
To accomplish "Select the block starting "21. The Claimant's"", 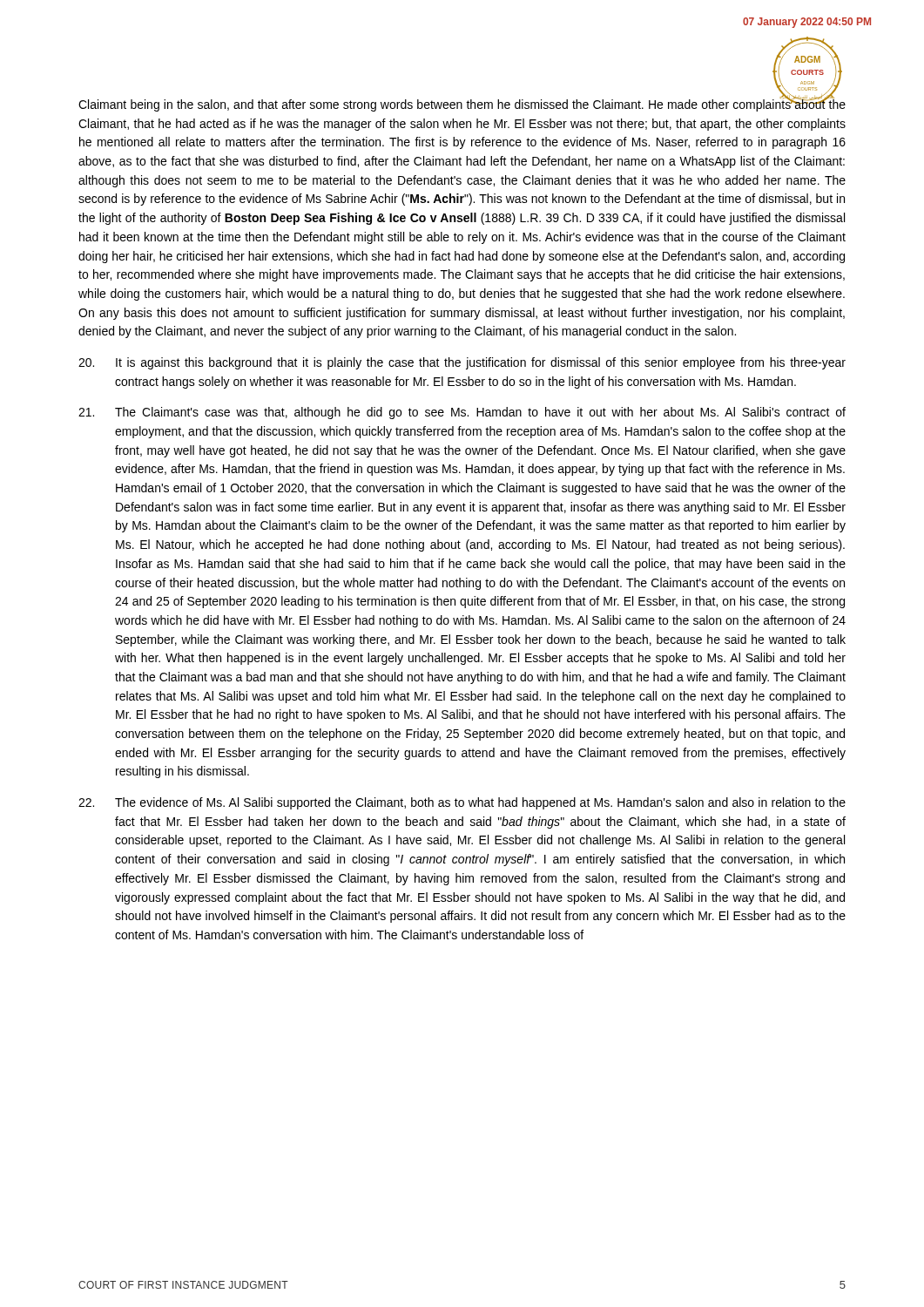I will [462, 593].
